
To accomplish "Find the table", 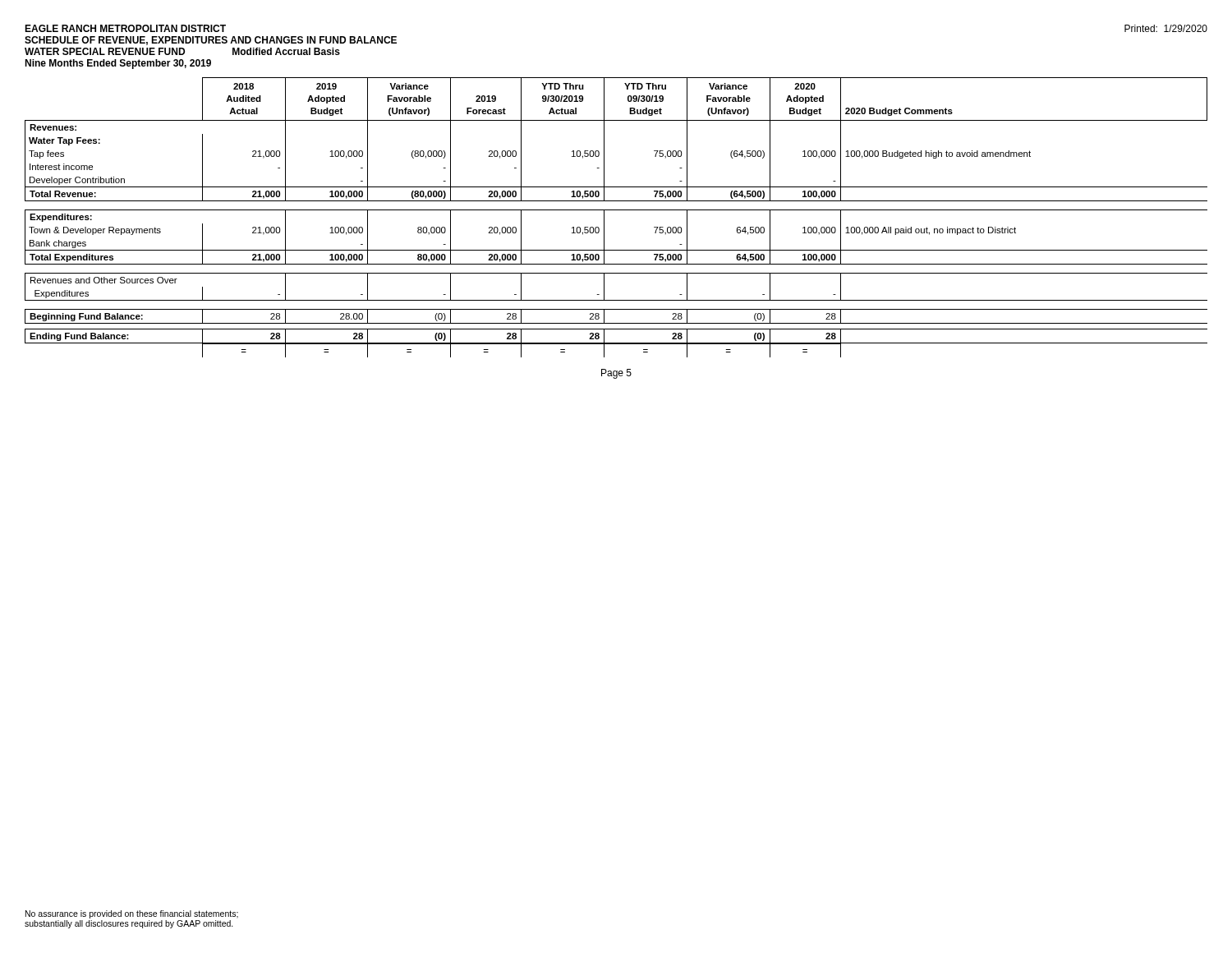I will click(x=616, y=217).
